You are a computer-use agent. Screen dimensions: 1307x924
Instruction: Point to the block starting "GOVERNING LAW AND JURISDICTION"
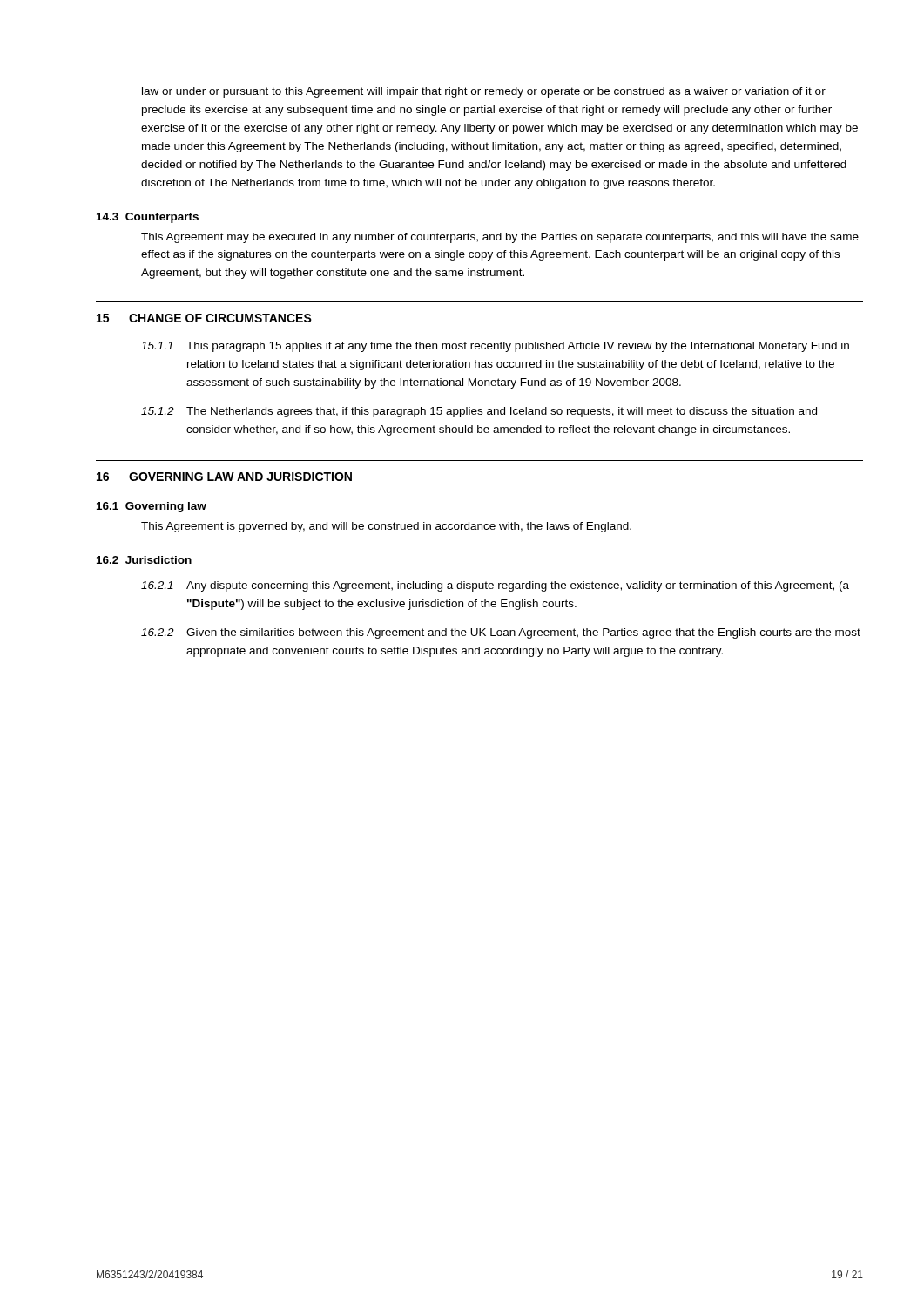click(241, 477)
